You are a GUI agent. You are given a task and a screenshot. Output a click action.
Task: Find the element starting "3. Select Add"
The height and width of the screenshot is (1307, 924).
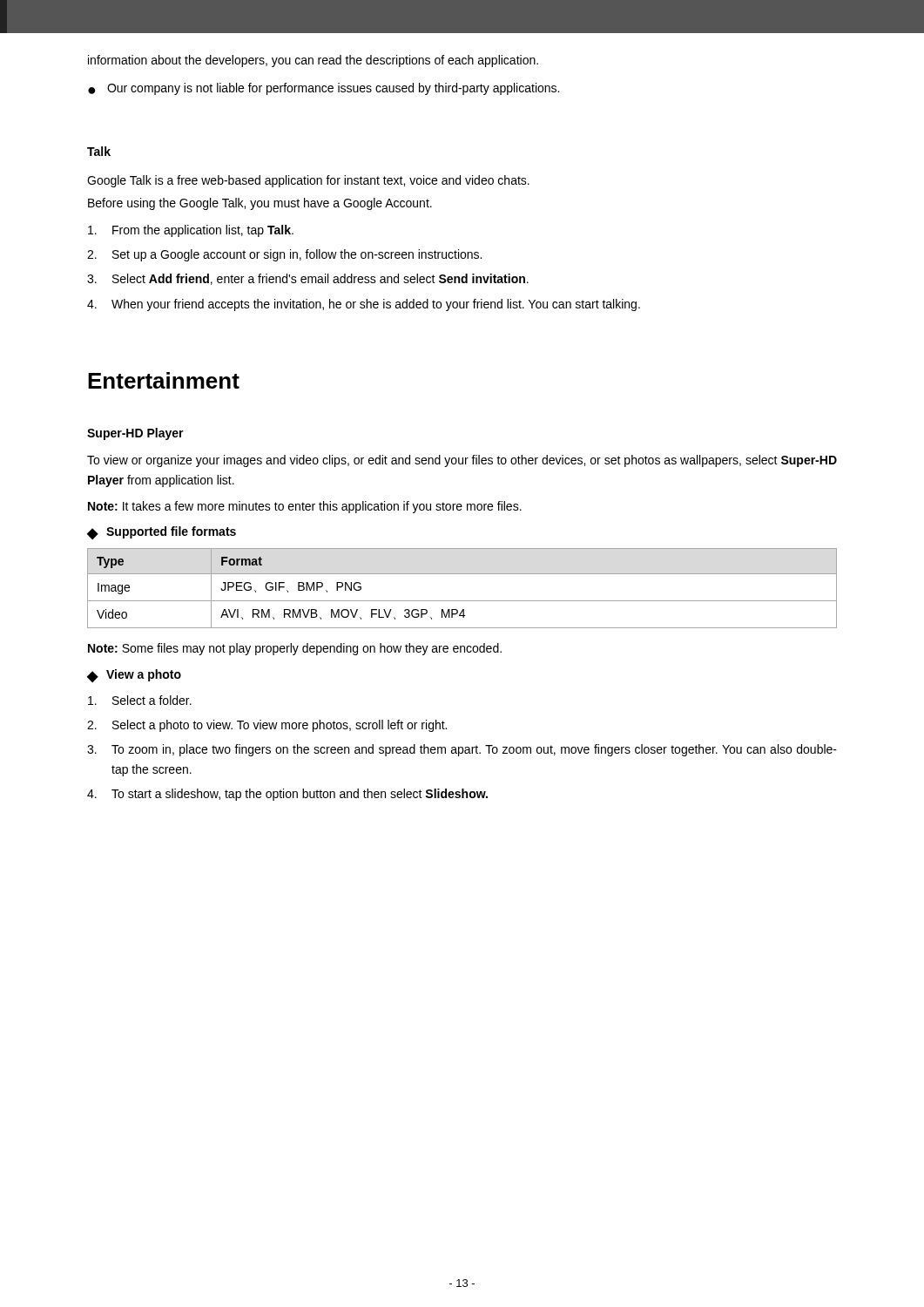point(462,279)
